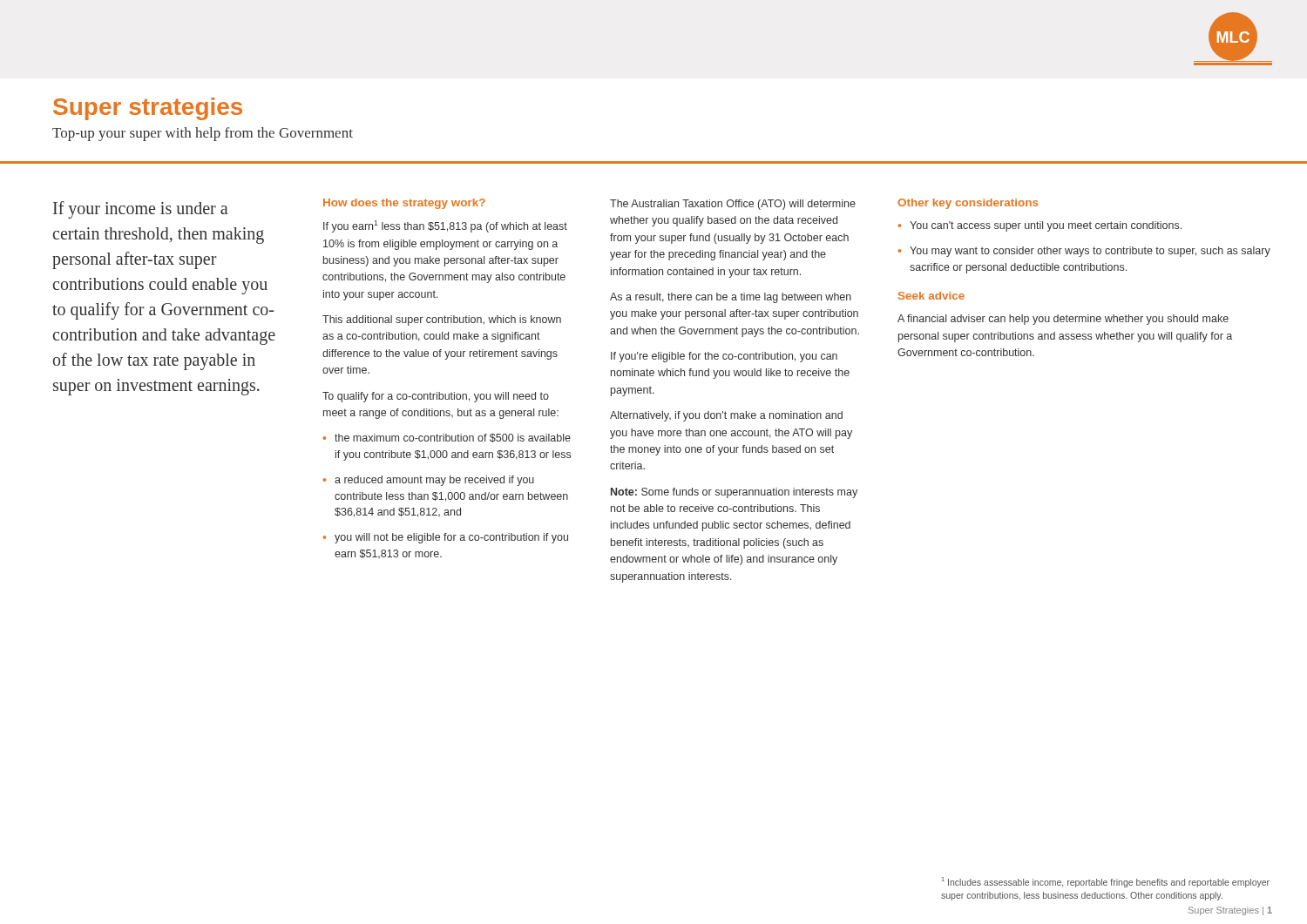
Task: Point to the section header beginning "Top-up your super with help from"
Action: (203, 133)
